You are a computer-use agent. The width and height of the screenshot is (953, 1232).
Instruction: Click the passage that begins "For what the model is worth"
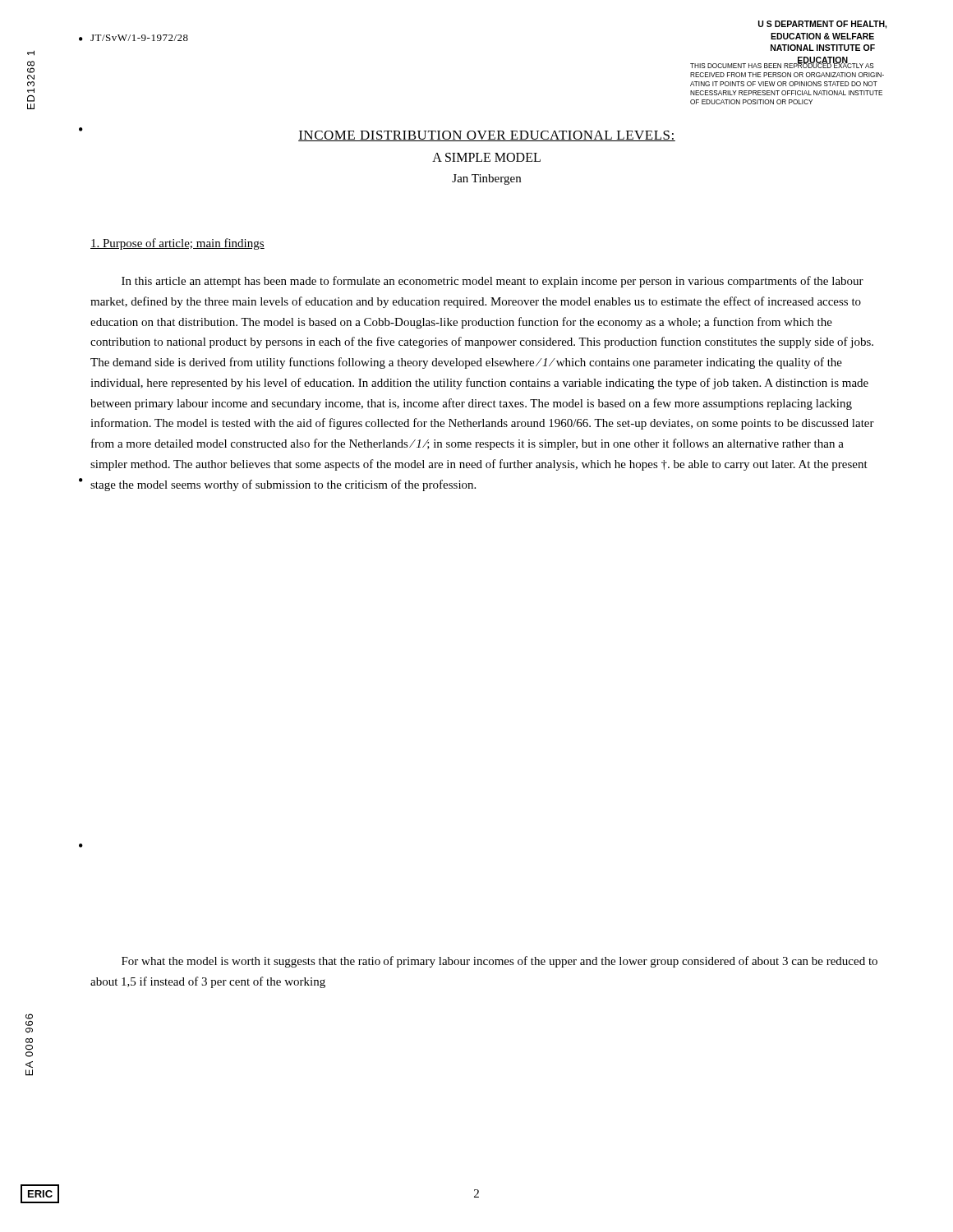(487, 971)
